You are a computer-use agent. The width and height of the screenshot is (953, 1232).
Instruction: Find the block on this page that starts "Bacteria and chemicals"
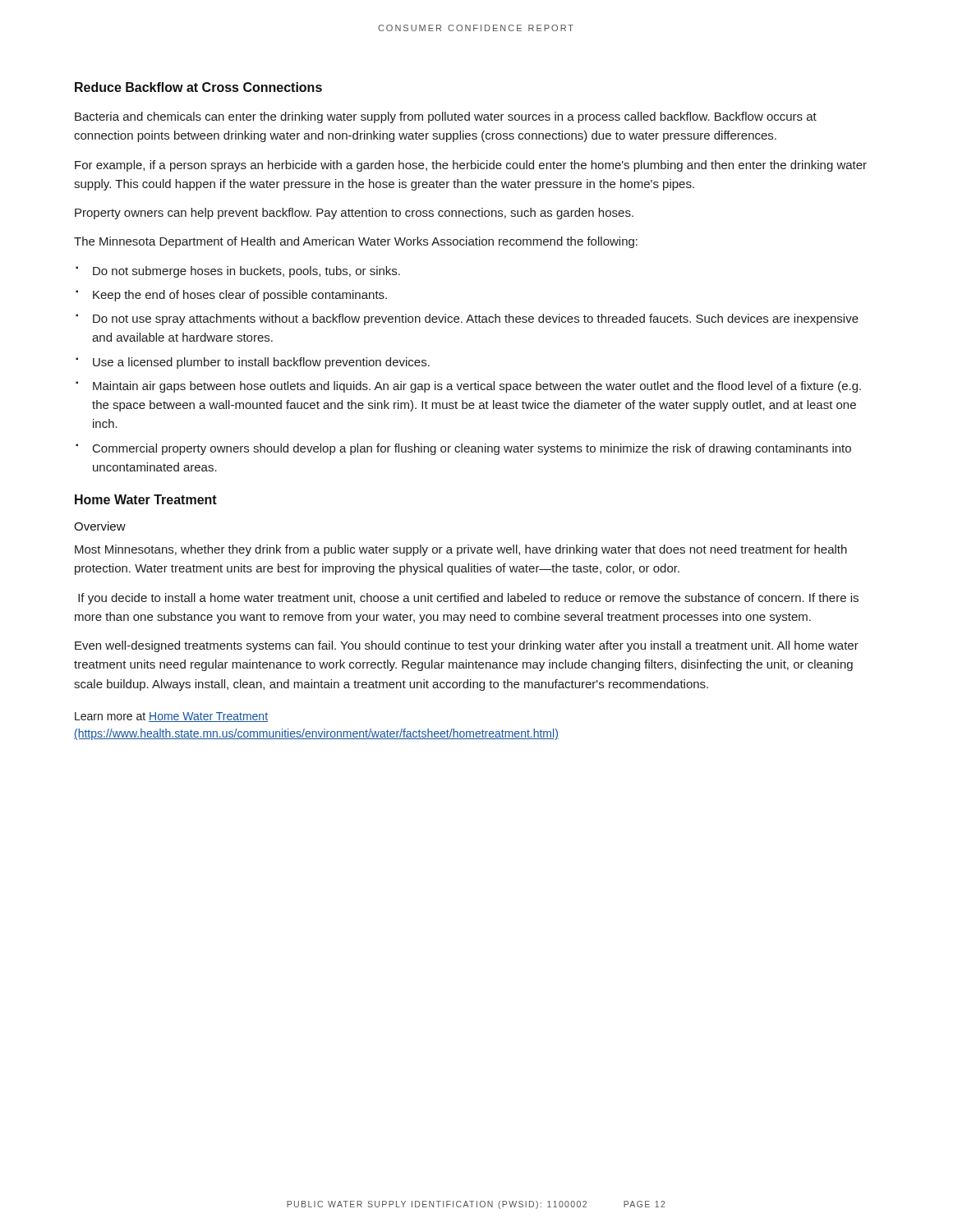(x=445, y=126)
